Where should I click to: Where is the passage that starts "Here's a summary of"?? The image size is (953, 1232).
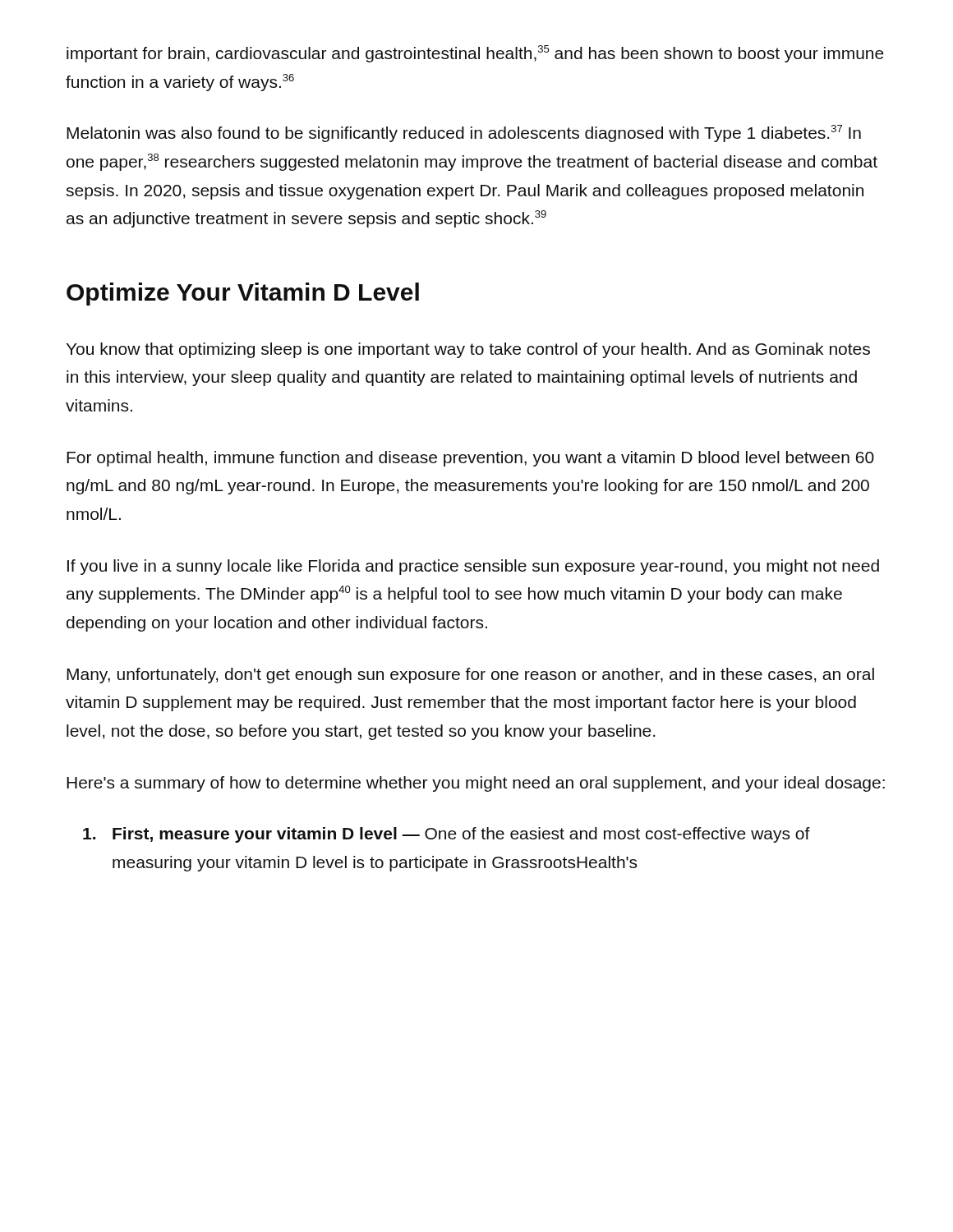[x=476, y=782]
